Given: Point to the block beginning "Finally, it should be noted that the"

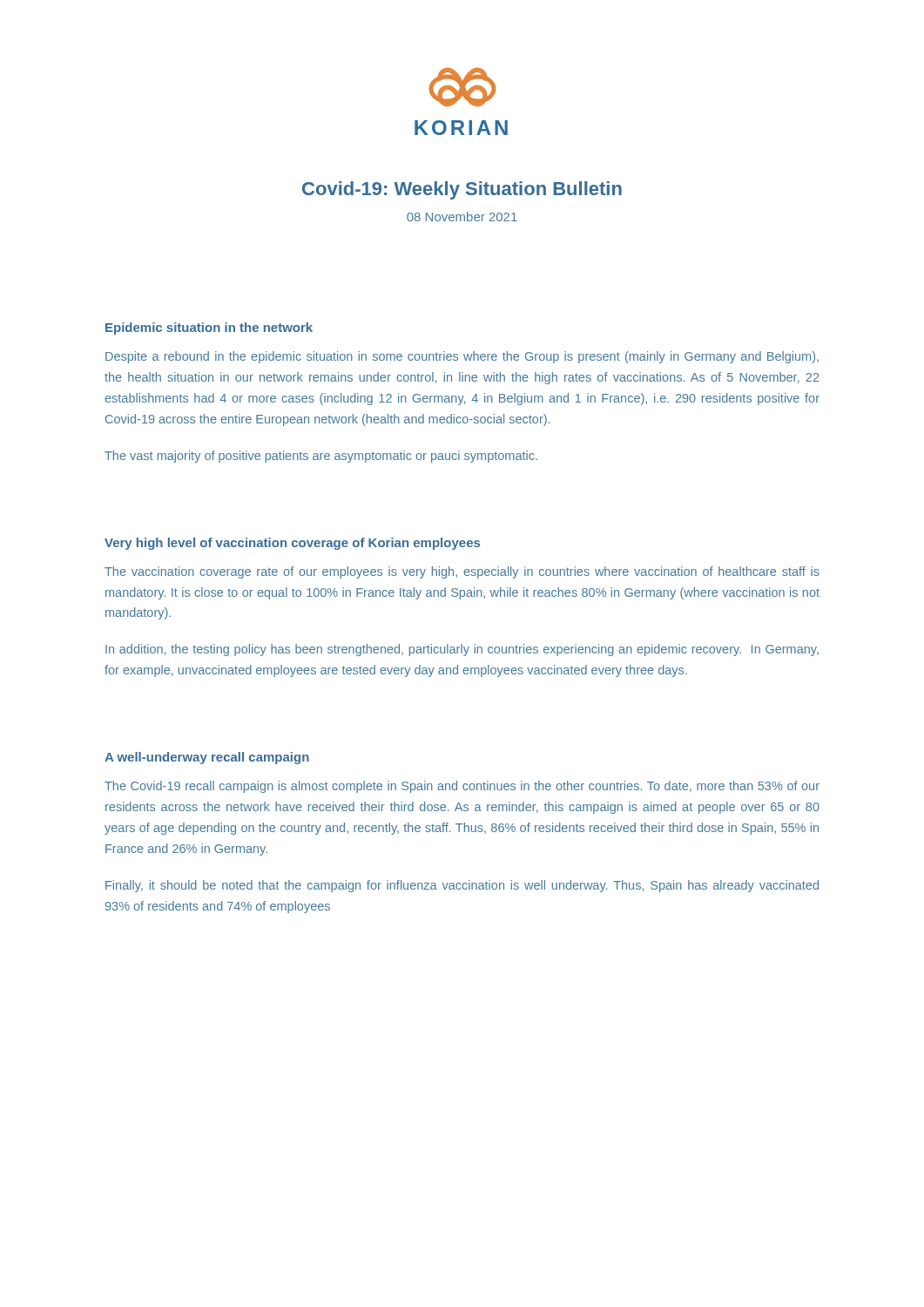Looking at the screenshot, I should 462,896.
